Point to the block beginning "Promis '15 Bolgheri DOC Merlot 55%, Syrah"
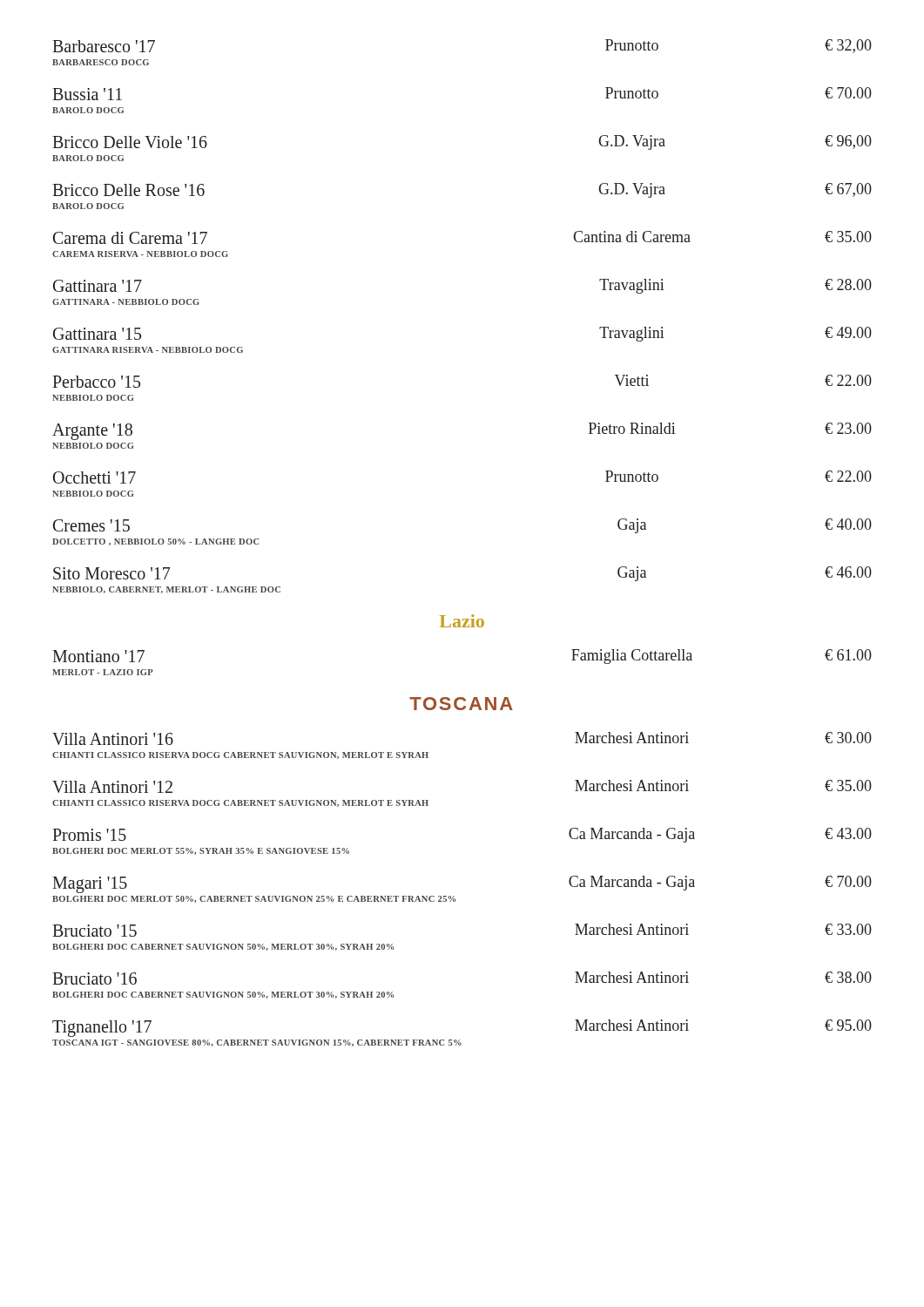 point(93,835)
